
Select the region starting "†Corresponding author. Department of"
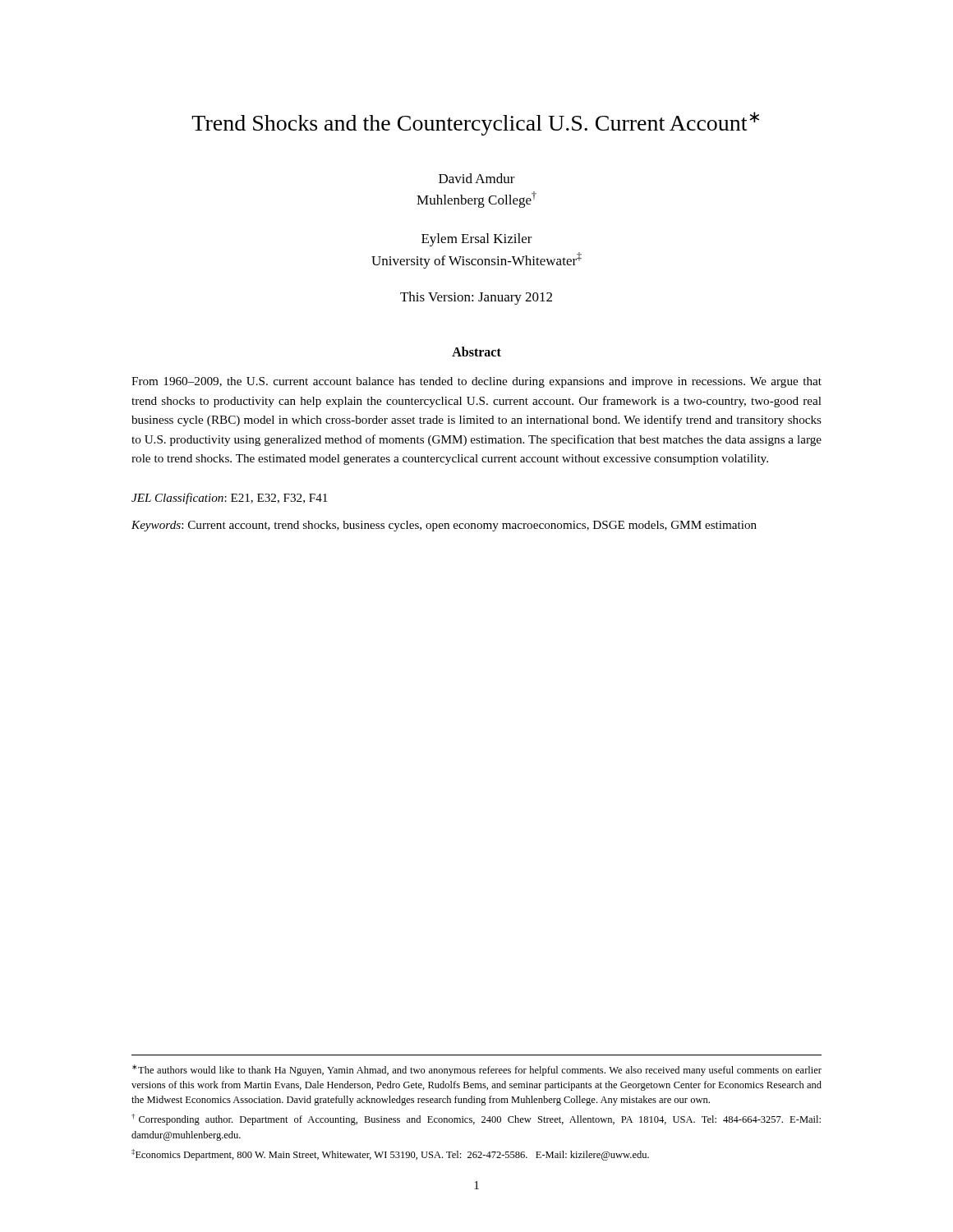point(476,1126)
